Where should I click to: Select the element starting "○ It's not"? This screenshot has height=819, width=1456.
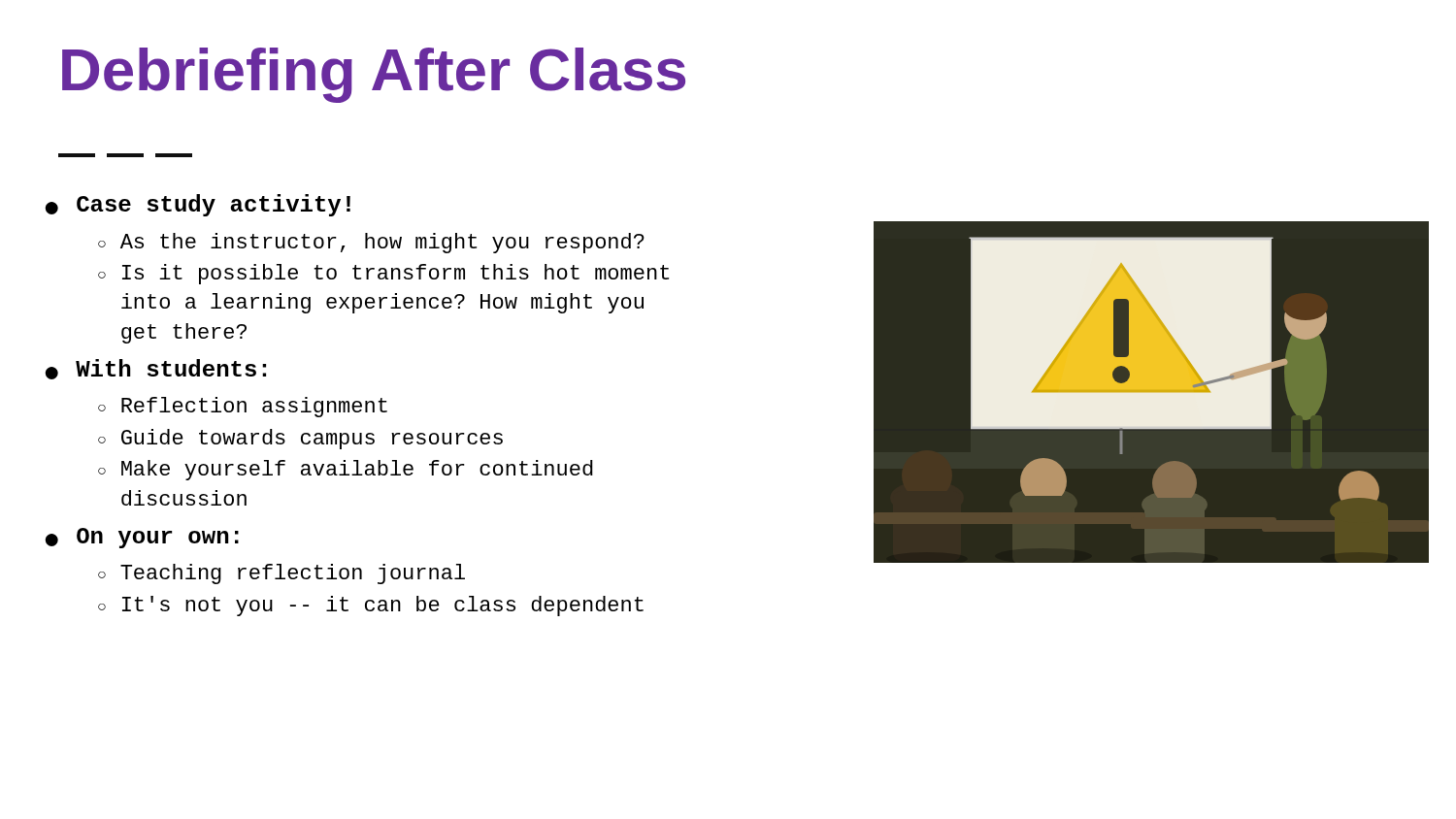tap(371, 606)
